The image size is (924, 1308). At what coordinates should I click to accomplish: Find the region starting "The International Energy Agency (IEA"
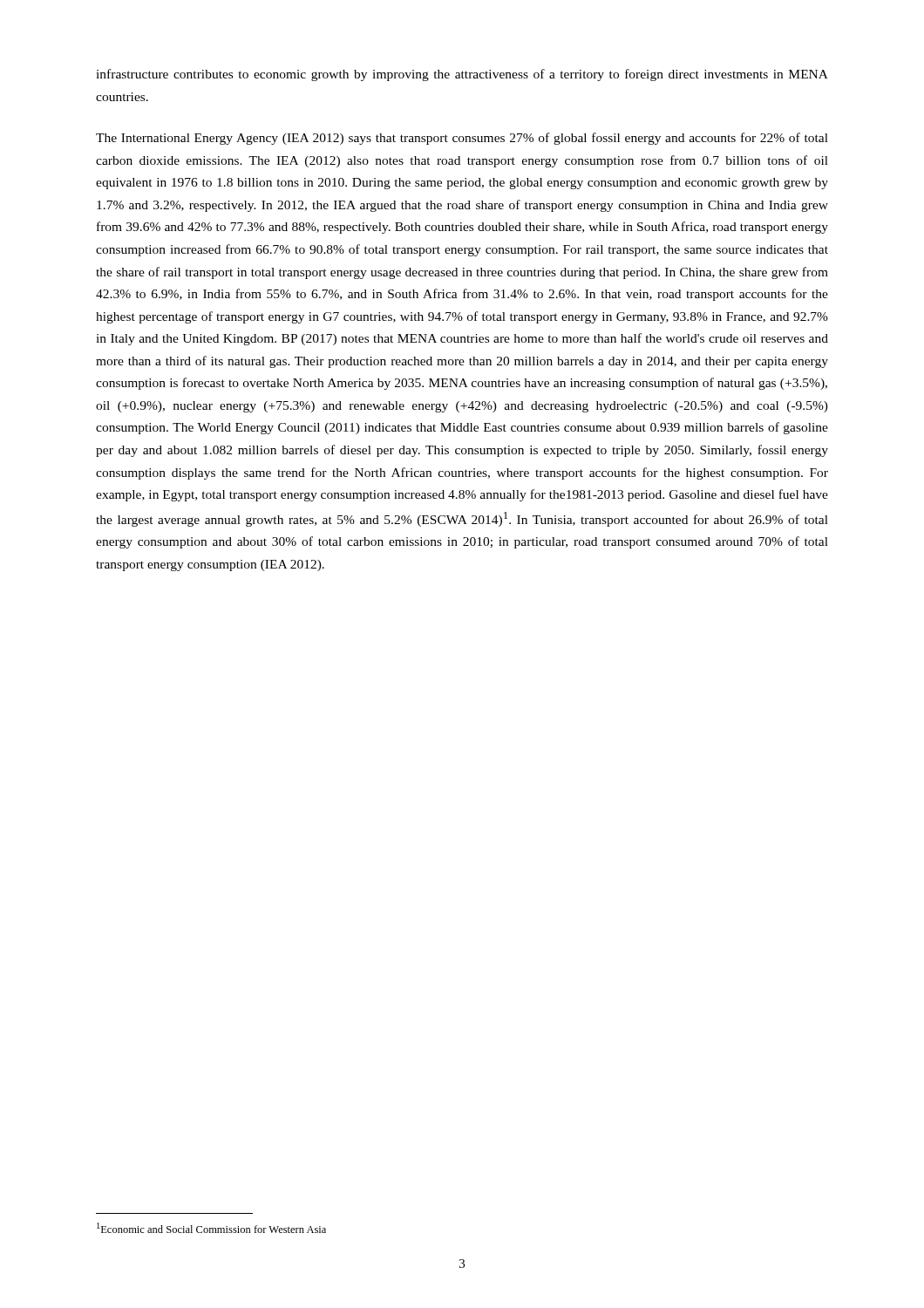tap(462, 351)
